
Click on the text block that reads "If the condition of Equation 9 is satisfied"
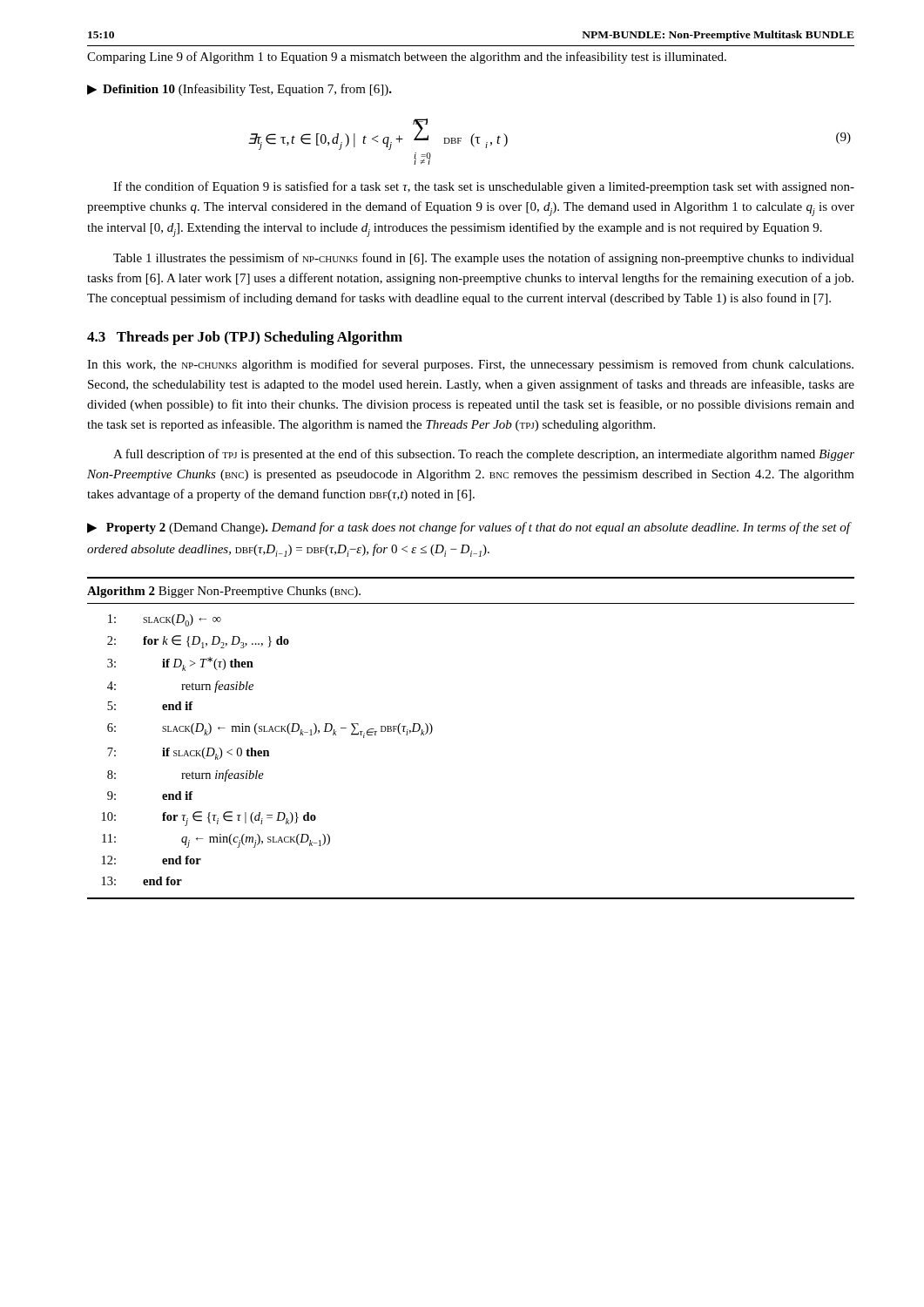tap(484, 187)
